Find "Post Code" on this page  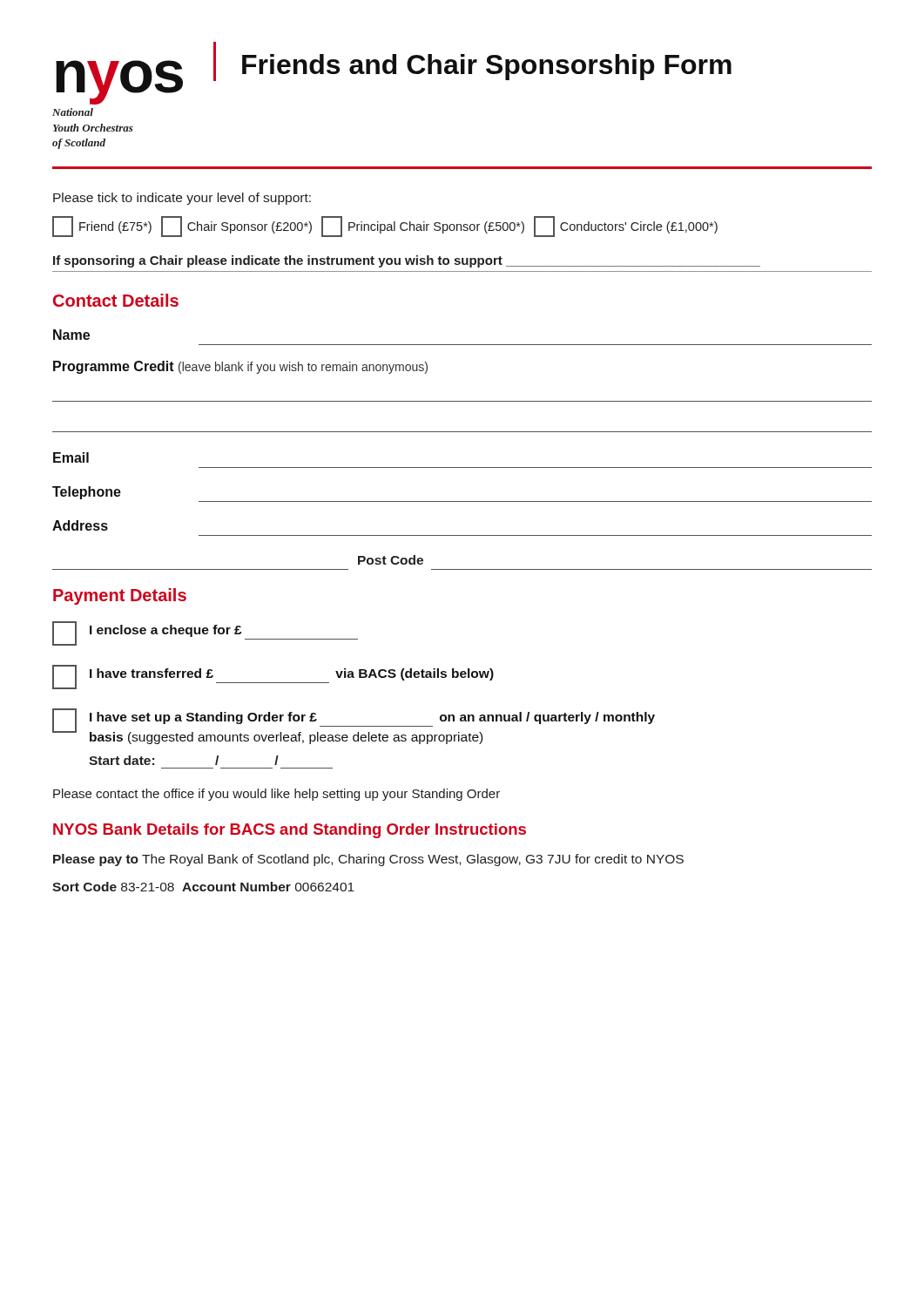click(462, 560)
